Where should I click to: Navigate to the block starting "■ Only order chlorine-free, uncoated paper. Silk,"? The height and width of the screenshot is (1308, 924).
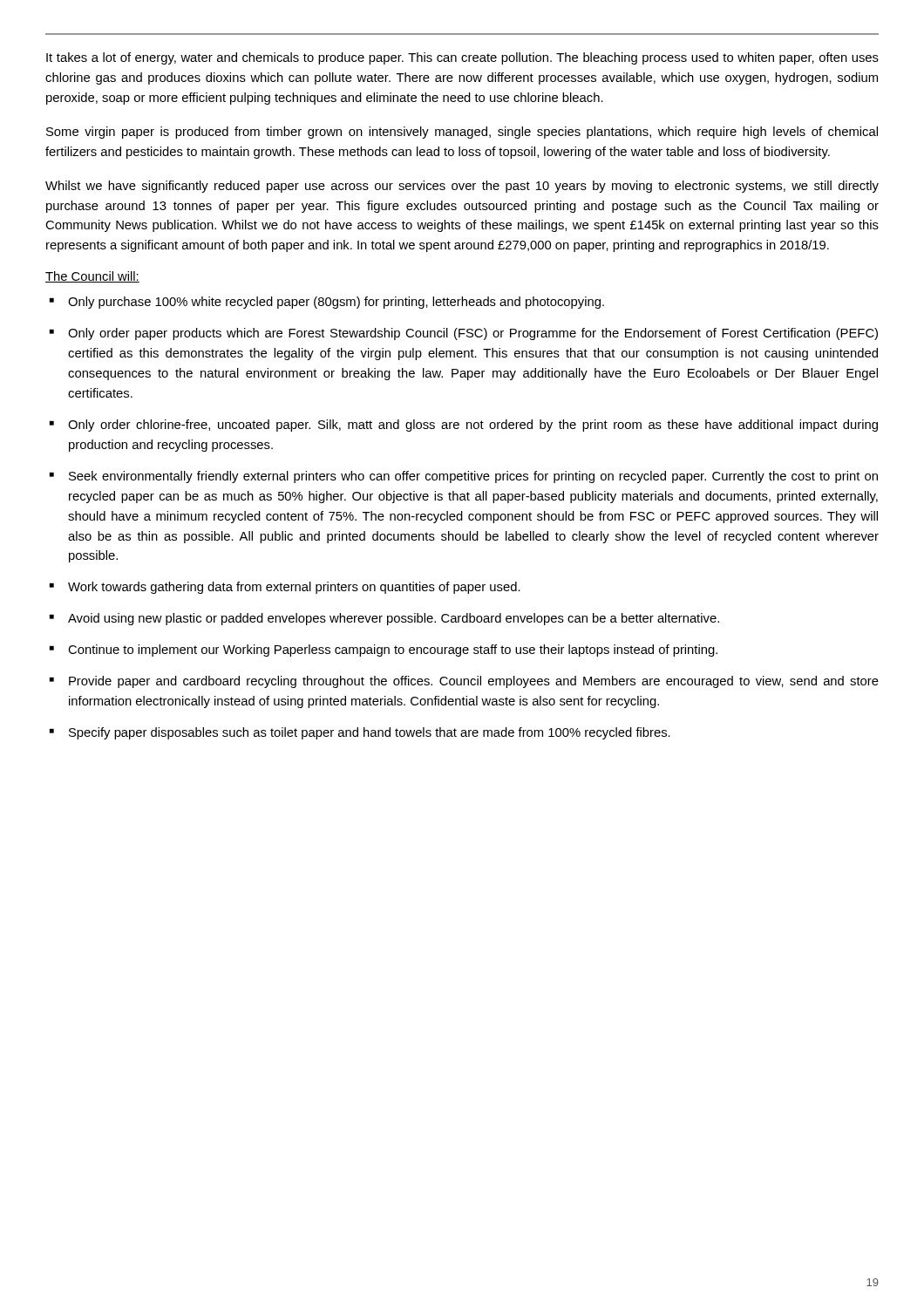462,435
